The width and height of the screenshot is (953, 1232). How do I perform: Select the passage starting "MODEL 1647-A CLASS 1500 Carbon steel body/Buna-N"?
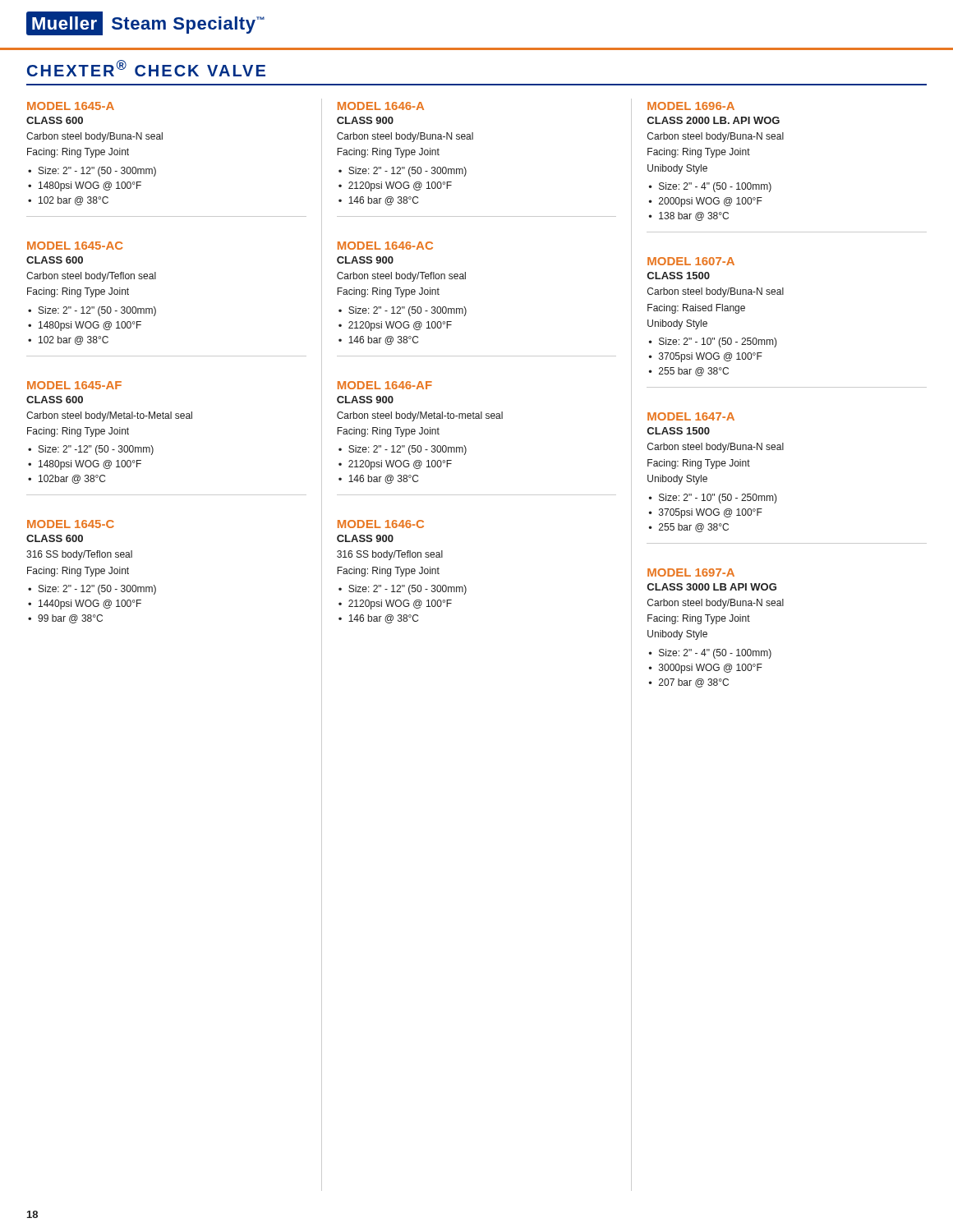click(691, 416)
